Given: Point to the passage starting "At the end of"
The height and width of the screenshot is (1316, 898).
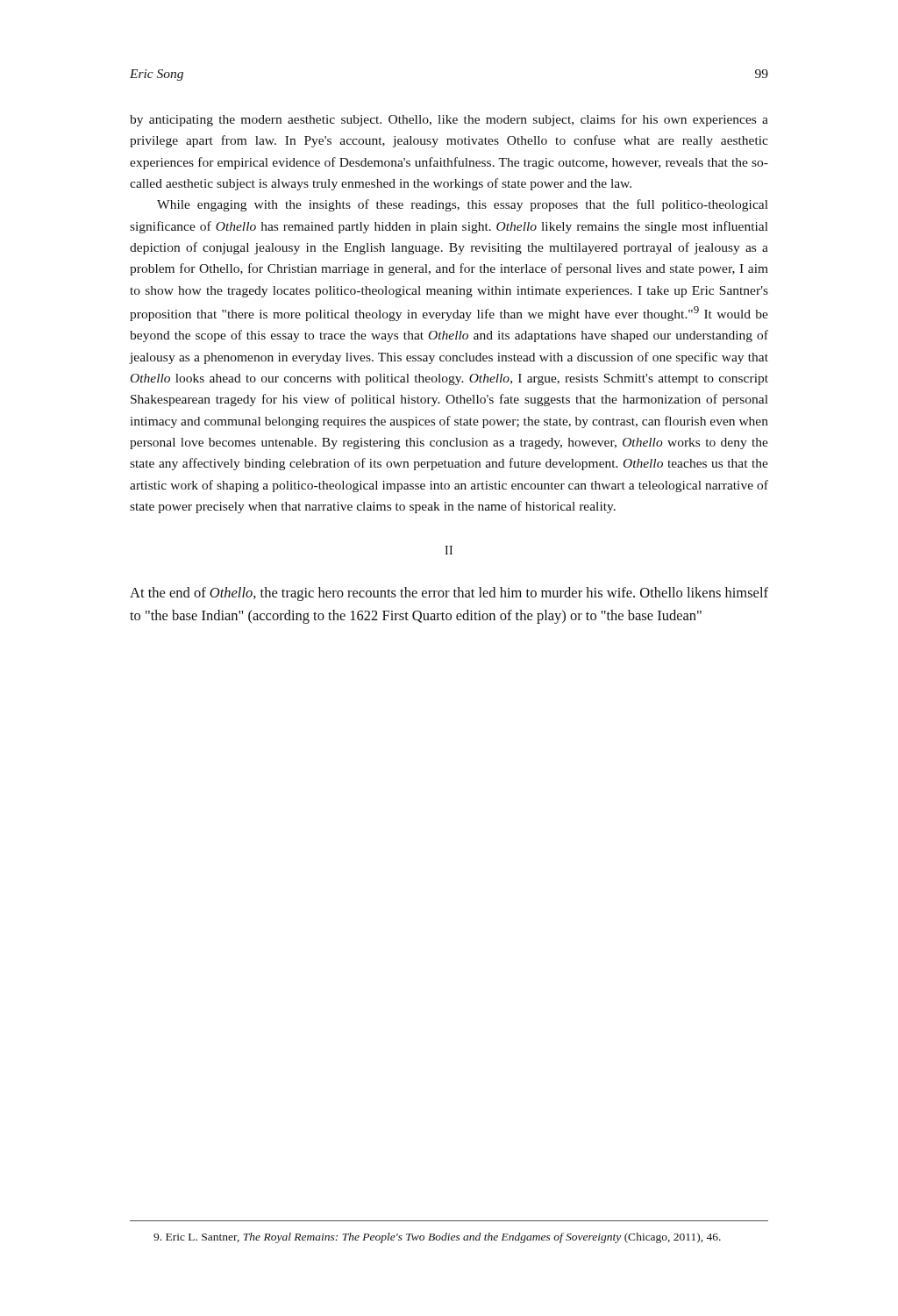Looking at the screenshot, I should click(x=449, y=604).
